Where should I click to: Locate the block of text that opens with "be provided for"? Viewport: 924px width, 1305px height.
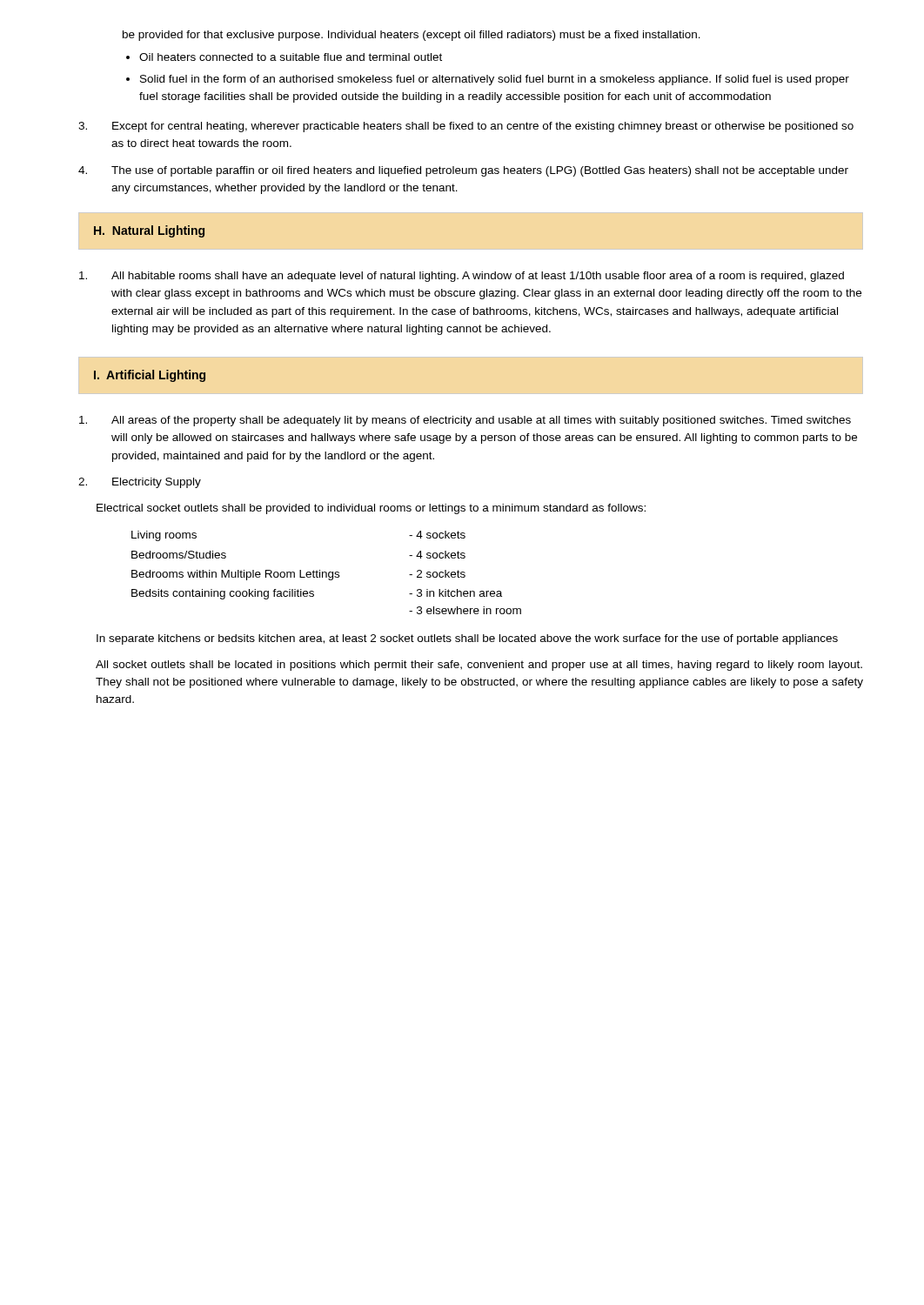point(411,34)
